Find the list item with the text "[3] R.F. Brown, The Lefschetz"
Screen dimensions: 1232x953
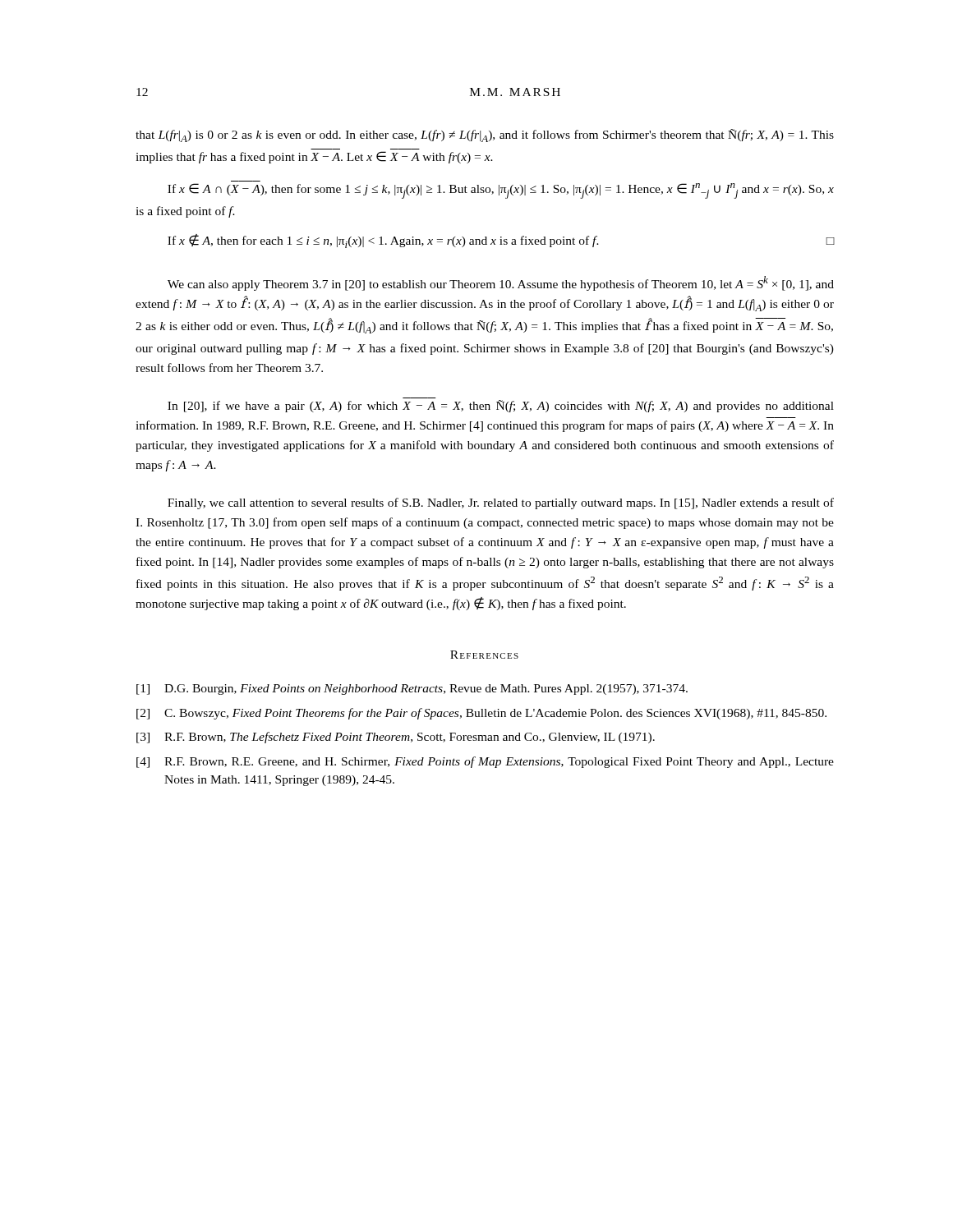pyautogui.click(x=485, y=737)
